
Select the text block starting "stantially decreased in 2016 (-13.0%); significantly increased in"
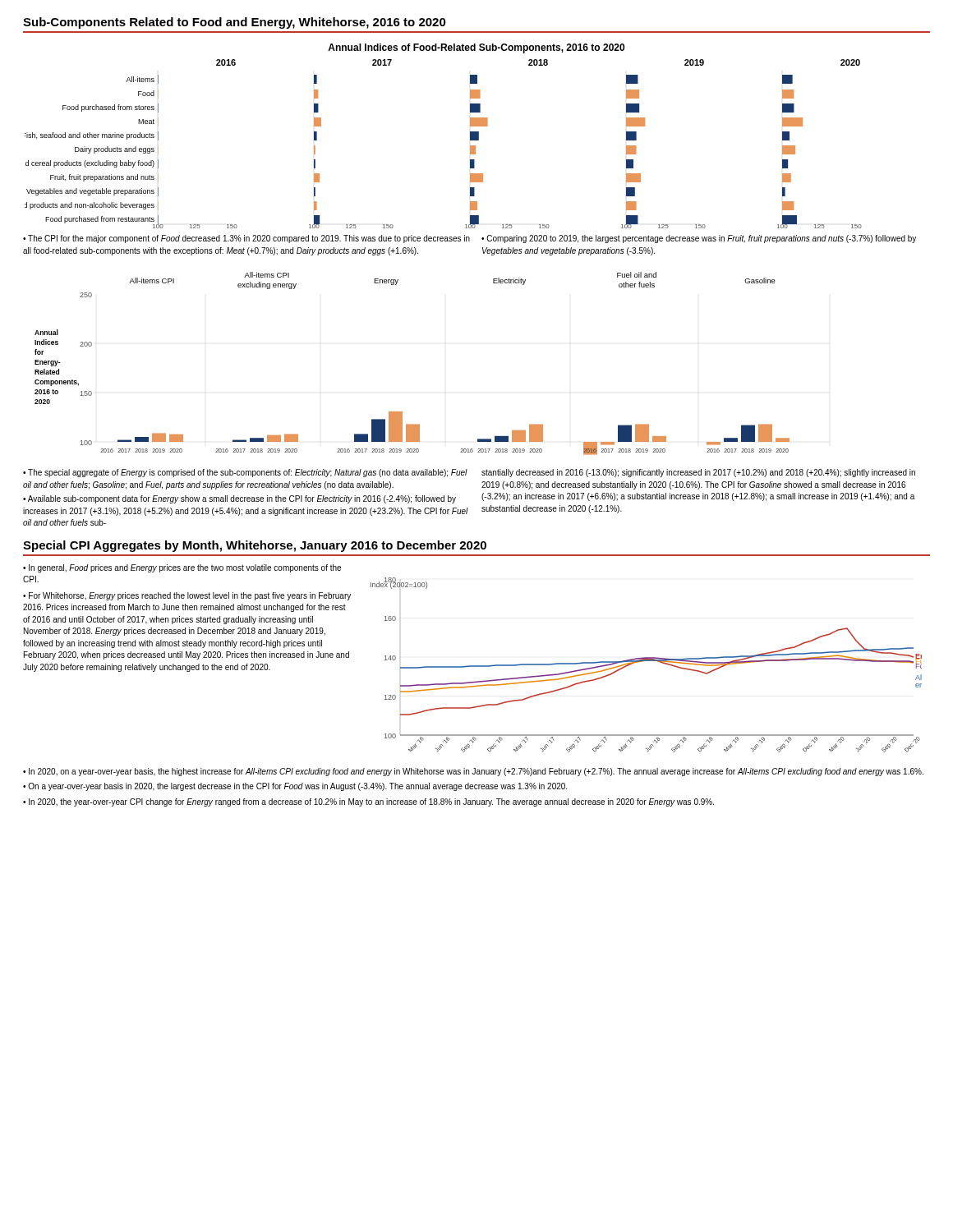click(706, 491)
